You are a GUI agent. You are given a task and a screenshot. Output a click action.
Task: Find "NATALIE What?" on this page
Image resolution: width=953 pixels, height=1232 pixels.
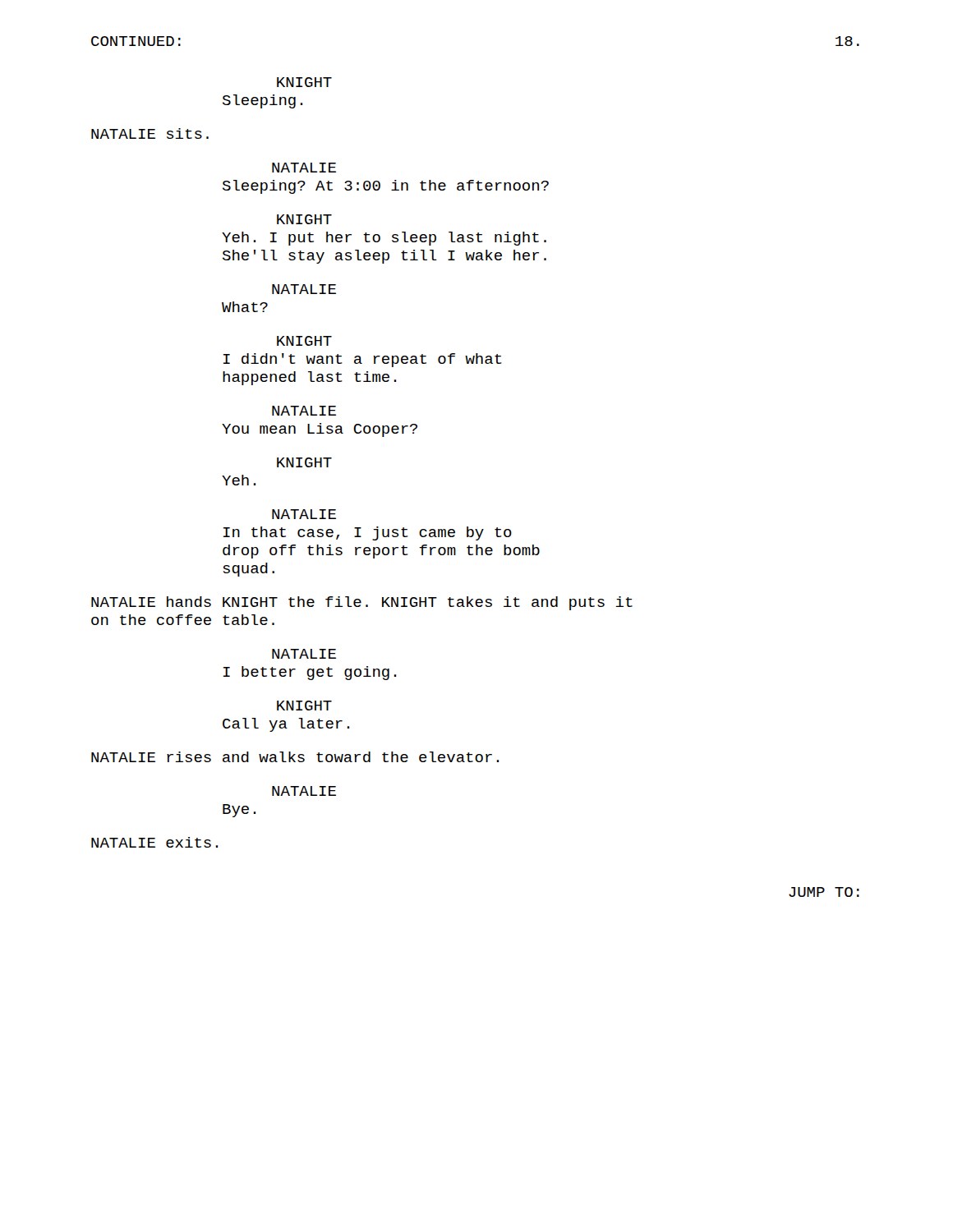(x=304, y=289)
